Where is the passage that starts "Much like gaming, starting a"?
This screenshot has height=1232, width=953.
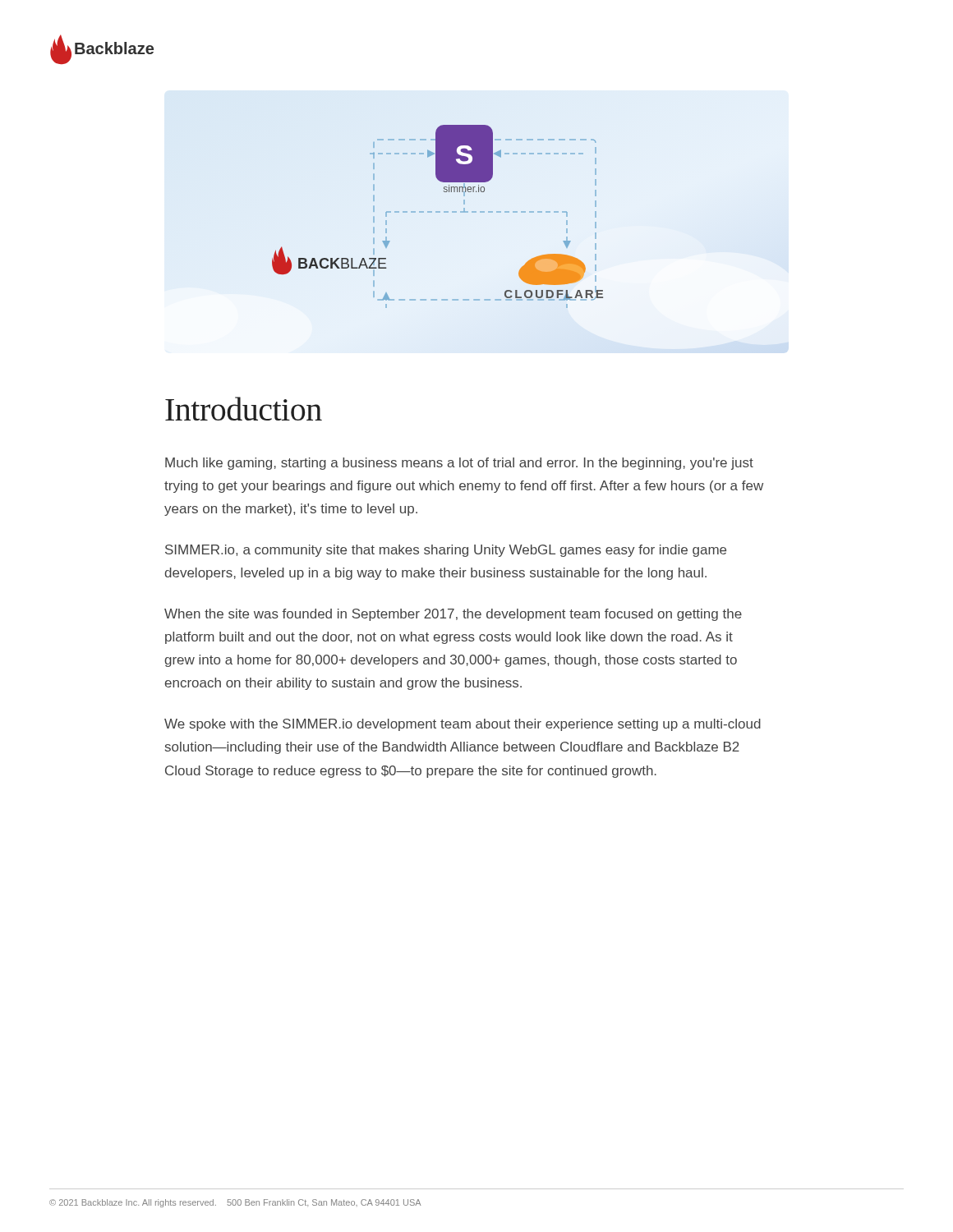pos(464,486)
